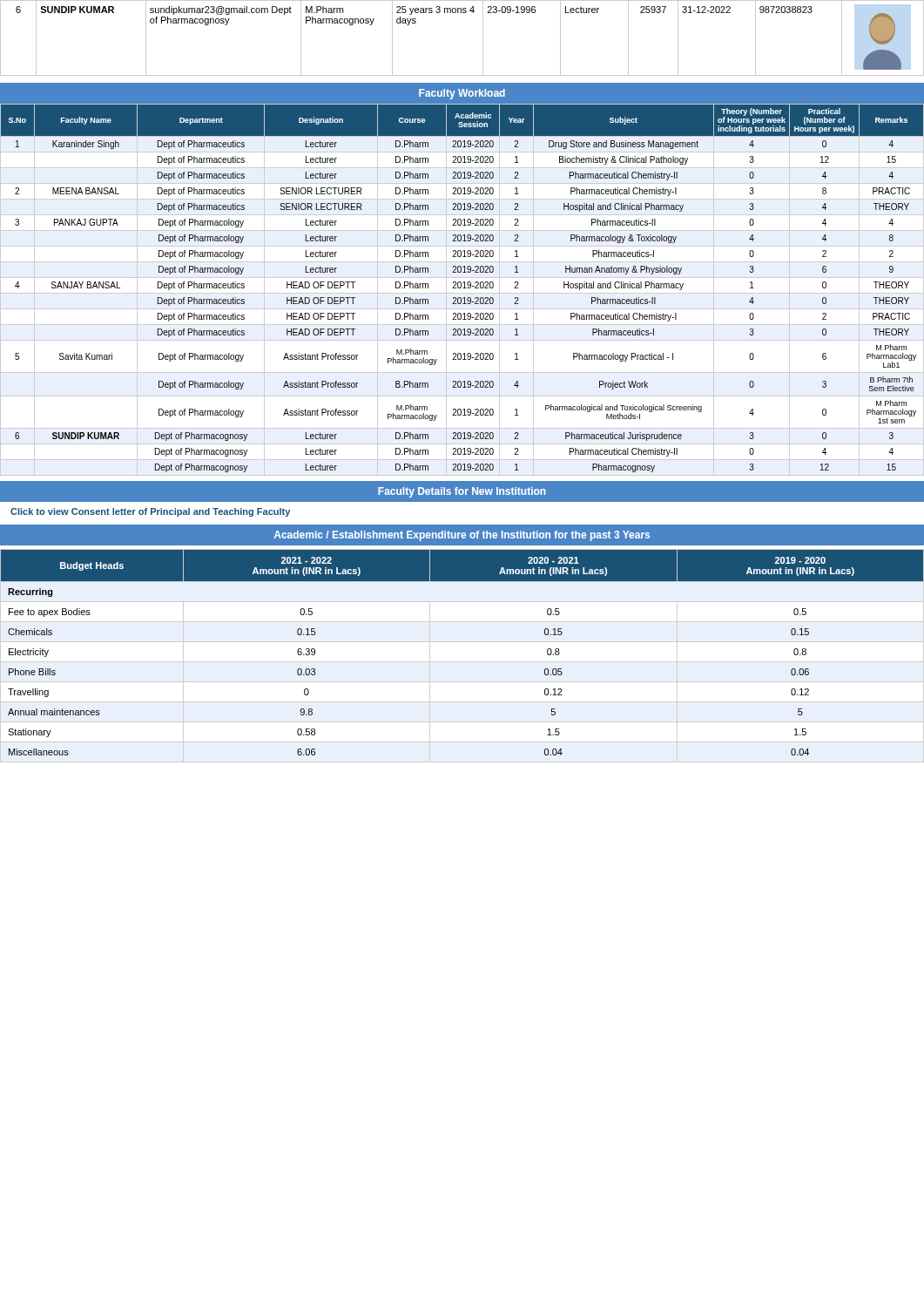Where does it say "Faculty Workload"?

[x=462, y=93]
